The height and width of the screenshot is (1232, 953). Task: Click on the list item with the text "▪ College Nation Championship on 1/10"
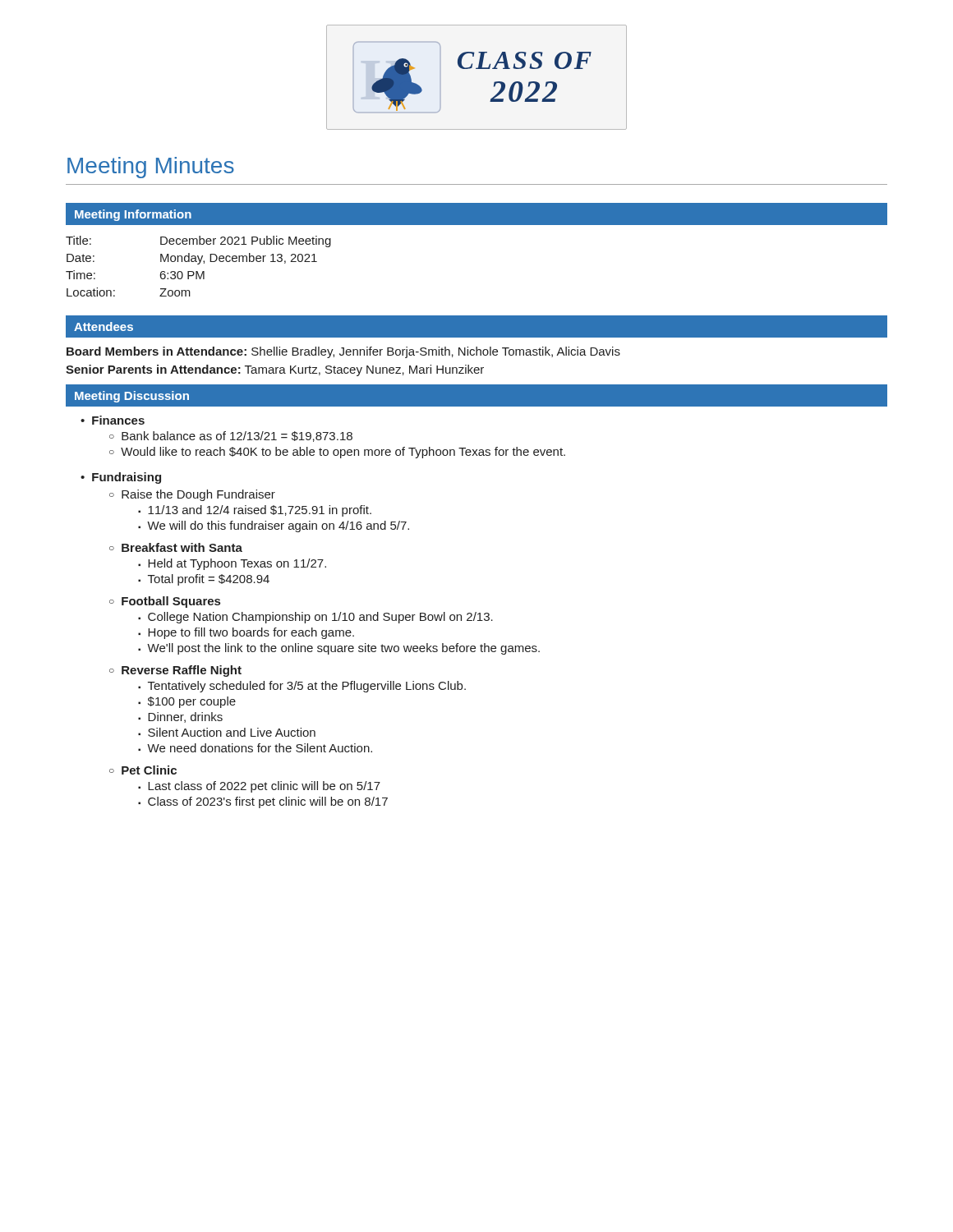point(316,616)
